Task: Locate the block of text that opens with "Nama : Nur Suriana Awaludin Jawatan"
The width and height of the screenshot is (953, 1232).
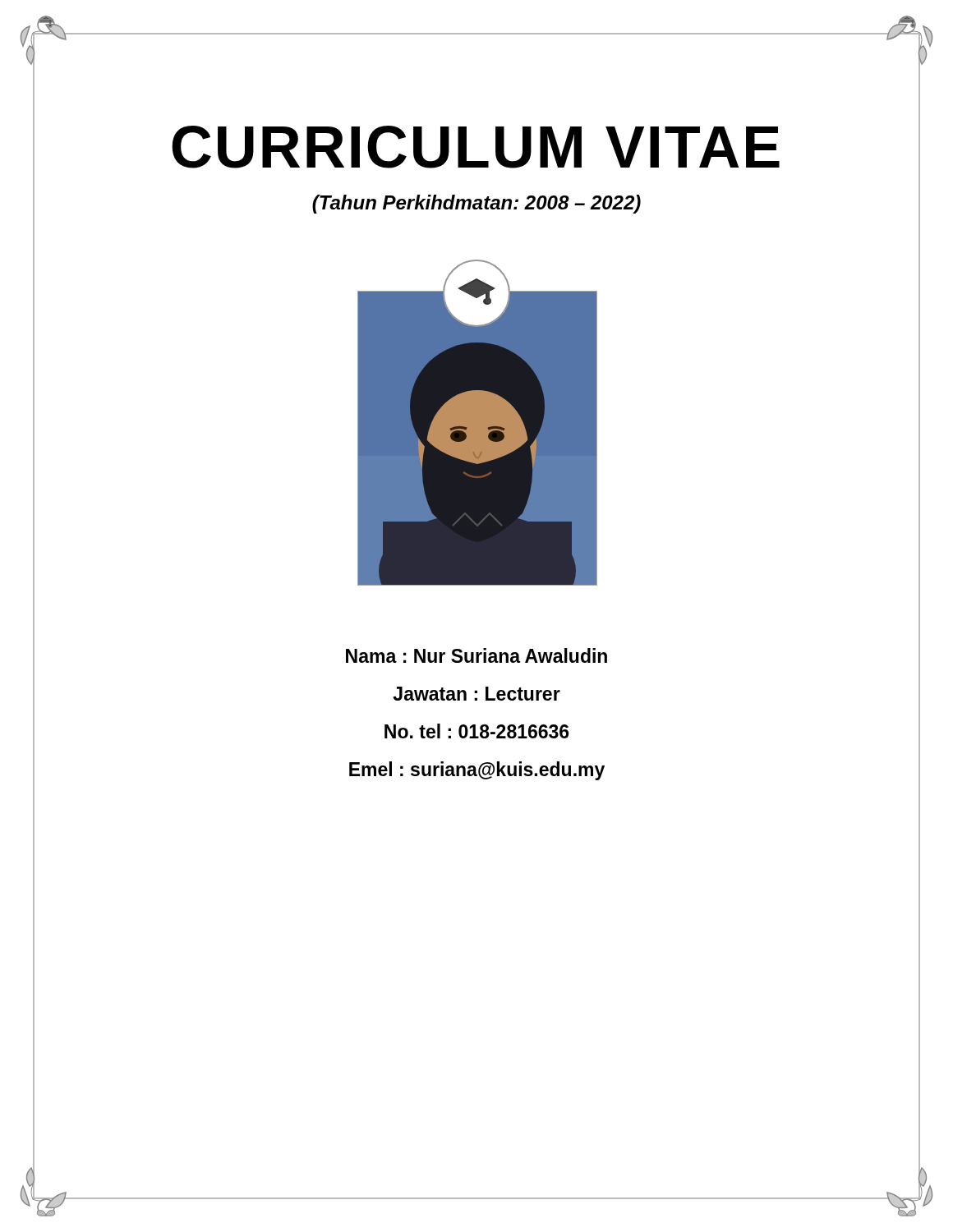Action: point(476,713)
